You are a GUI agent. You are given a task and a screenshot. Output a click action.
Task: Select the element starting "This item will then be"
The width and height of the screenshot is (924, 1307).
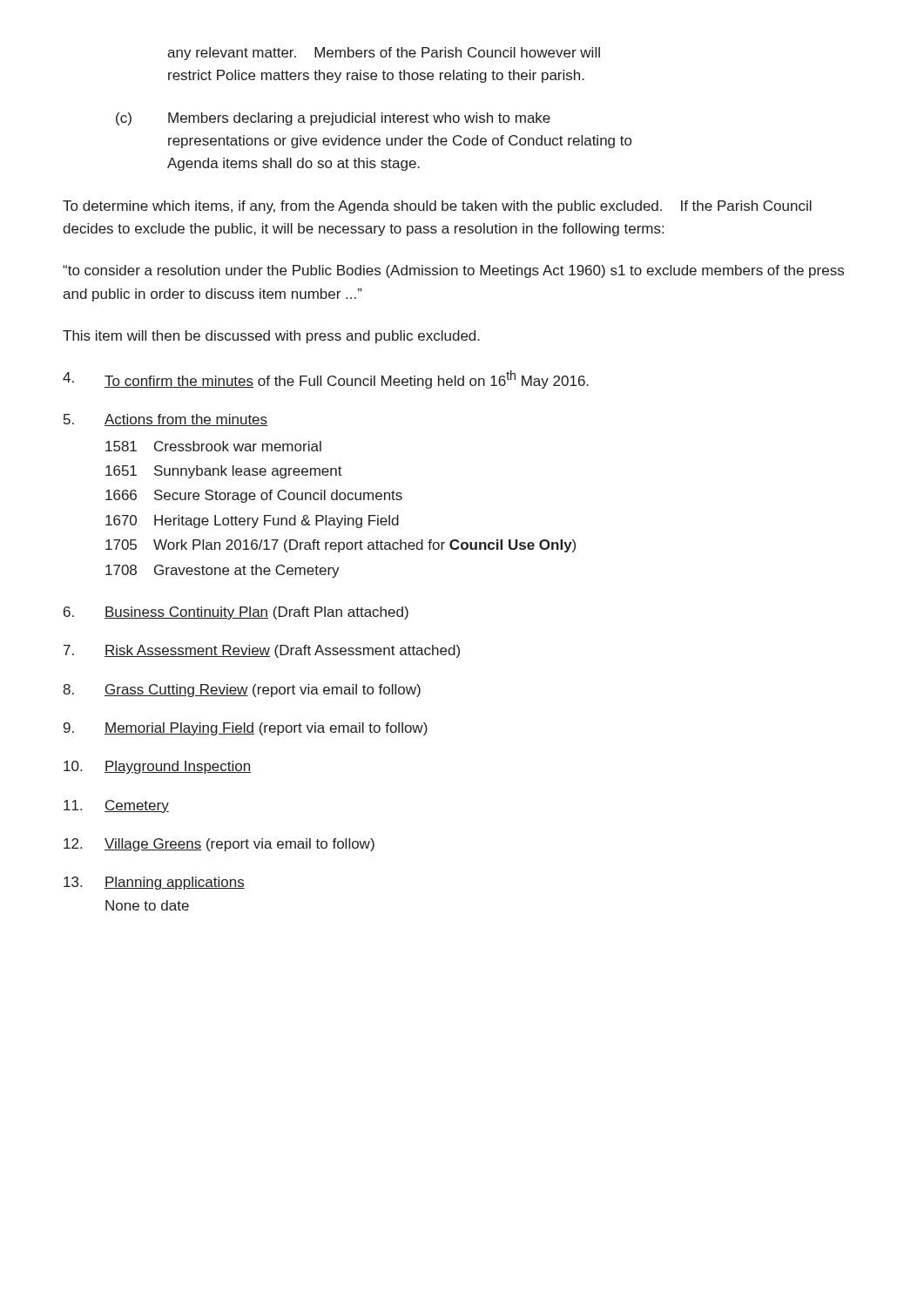(272, 336)
